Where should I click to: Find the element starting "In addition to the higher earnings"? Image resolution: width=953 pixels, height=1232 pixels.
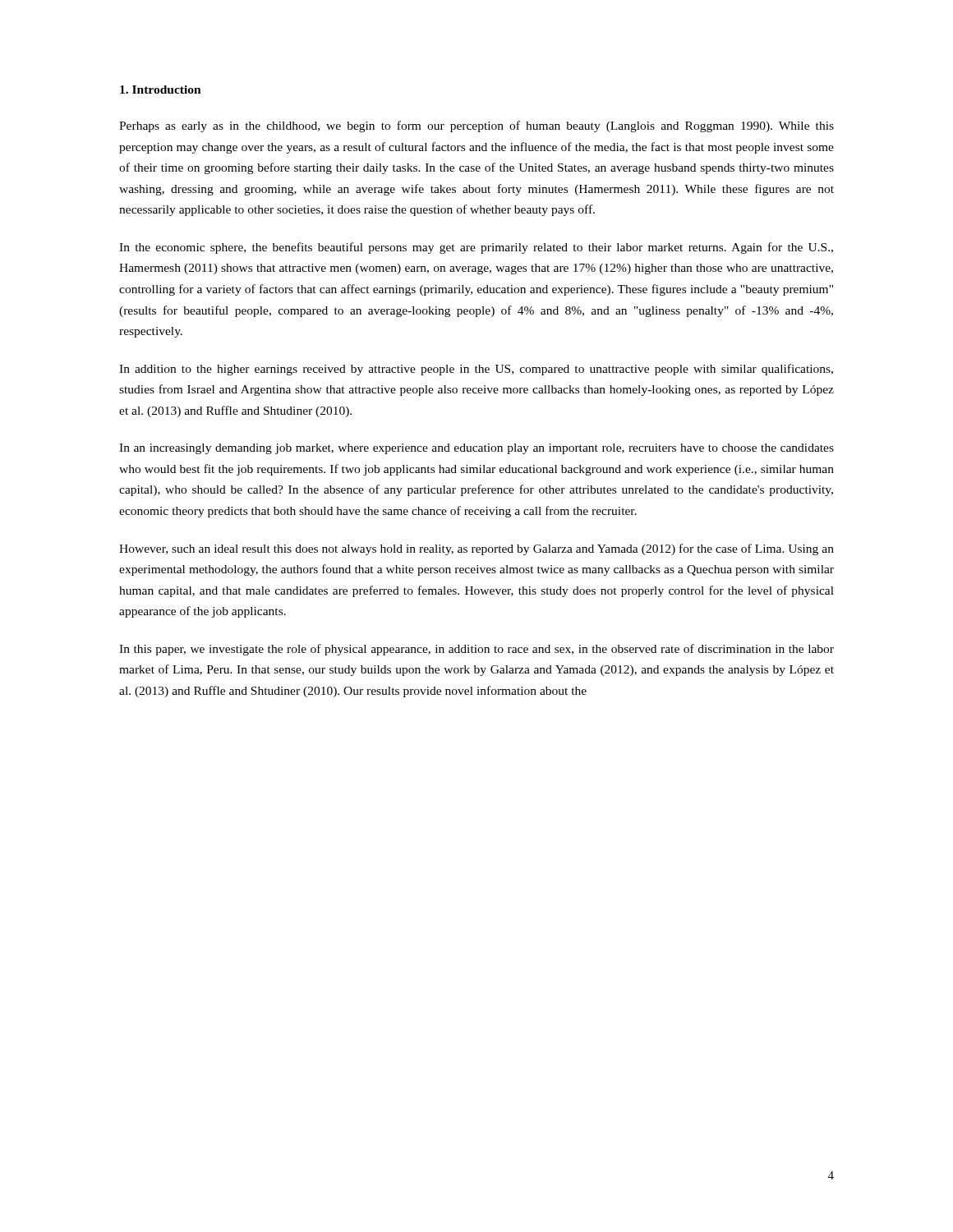coord(476,389)
